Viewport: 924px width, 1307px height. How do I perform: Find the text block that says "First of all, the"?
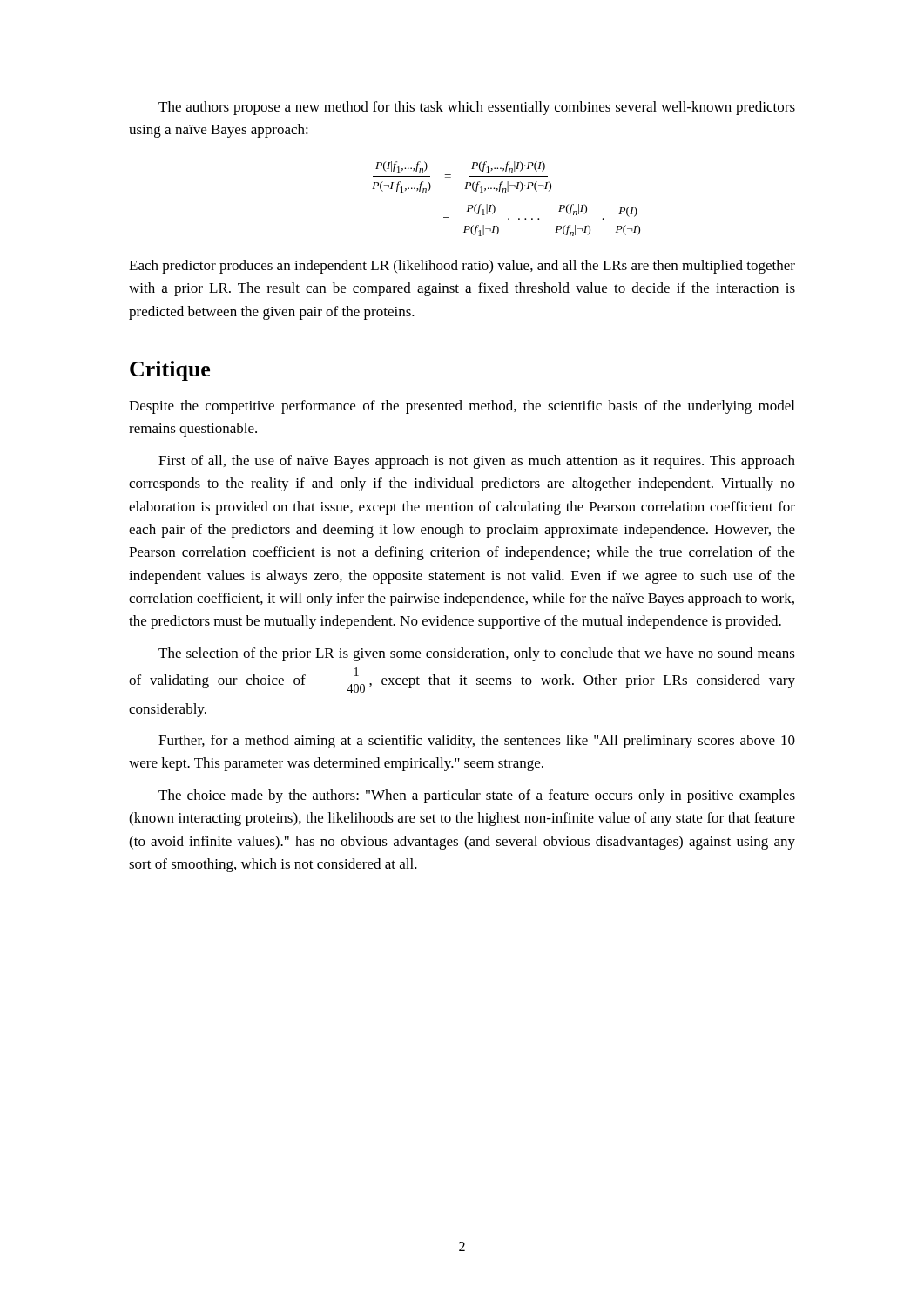coord(462,541)
